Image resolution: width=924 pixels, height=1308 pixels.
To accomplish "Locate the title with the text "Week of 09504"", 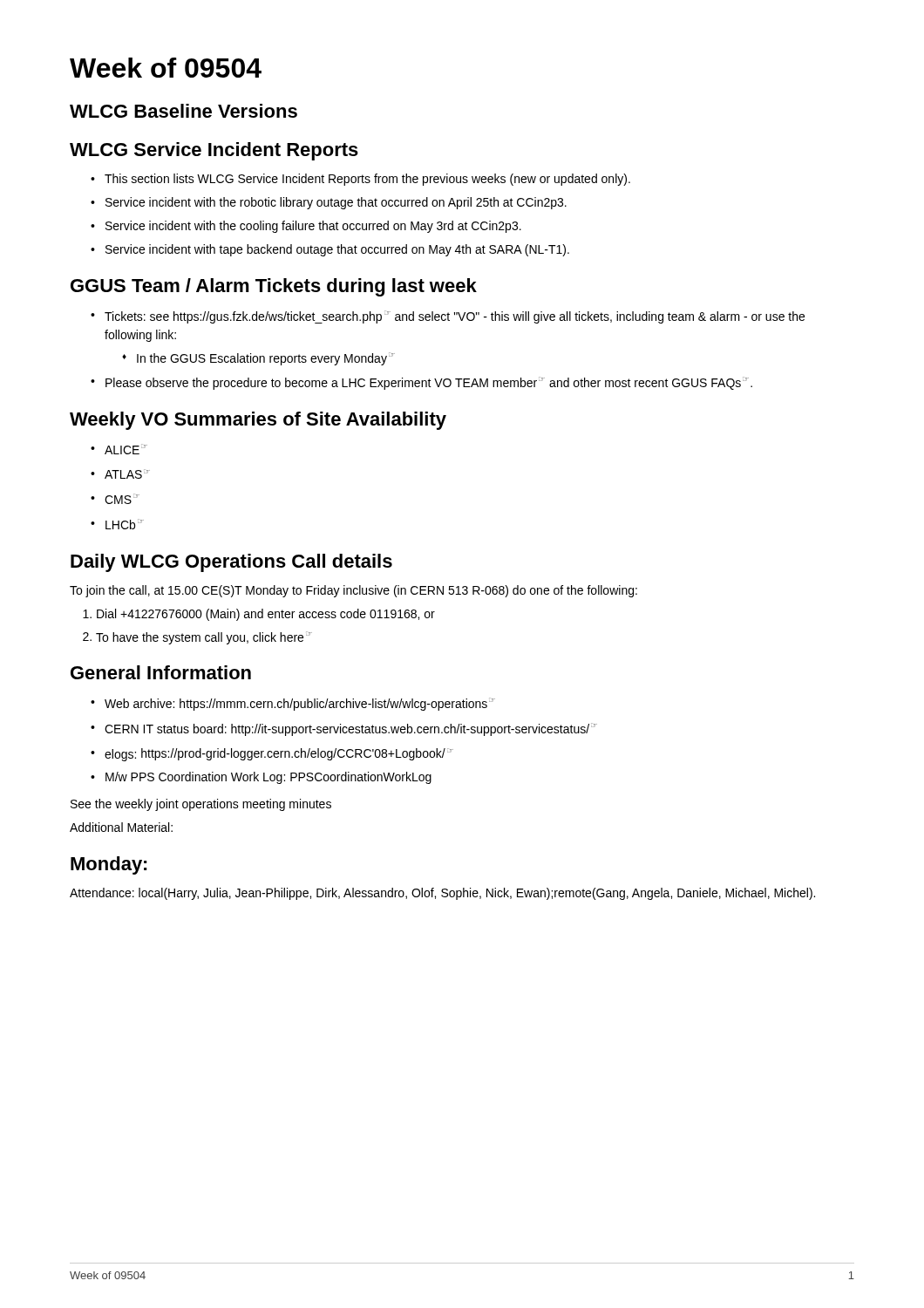I will [166, 68].
